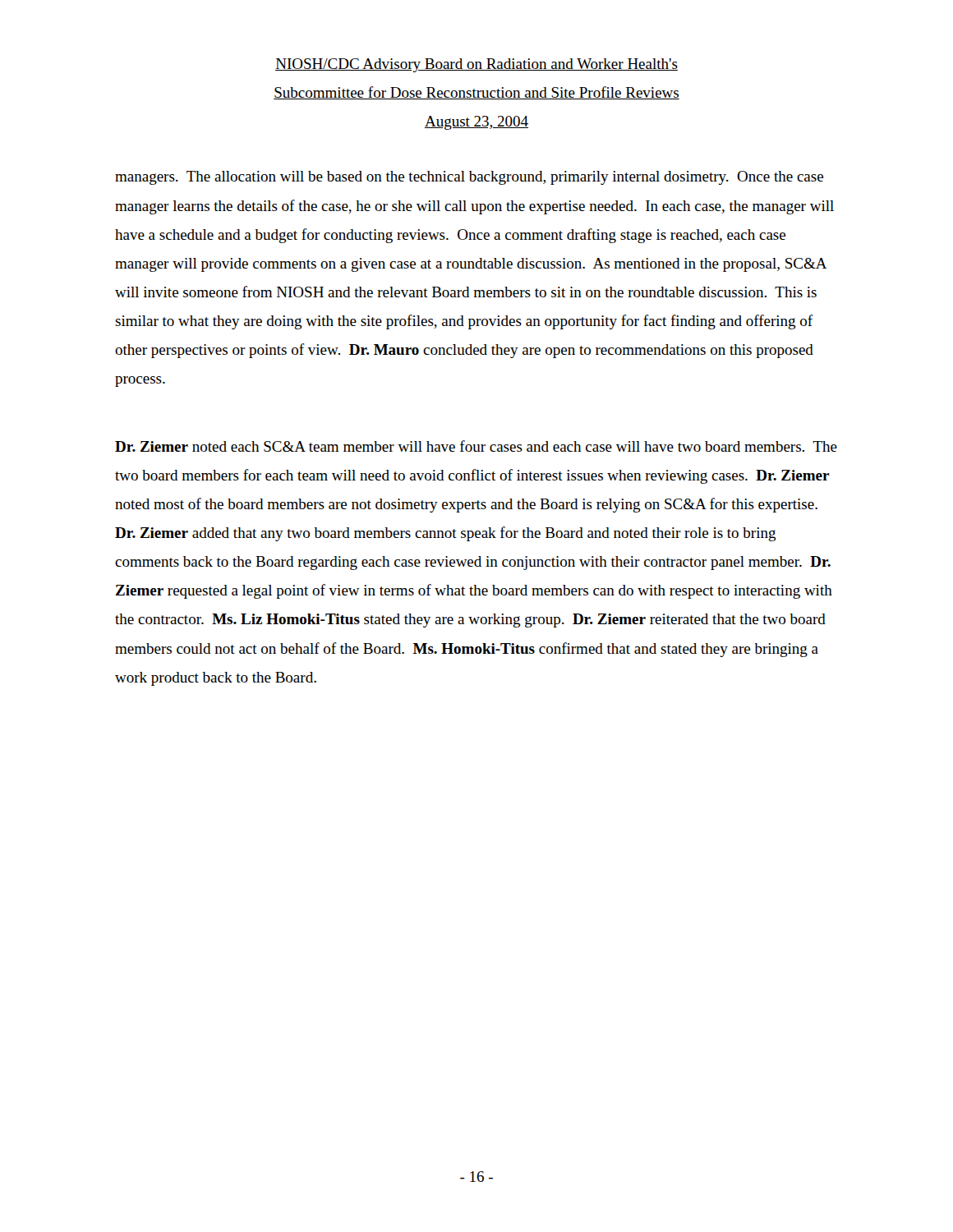Find the text starting "managers. The allocation will be based"

click(x=476, y=278)
